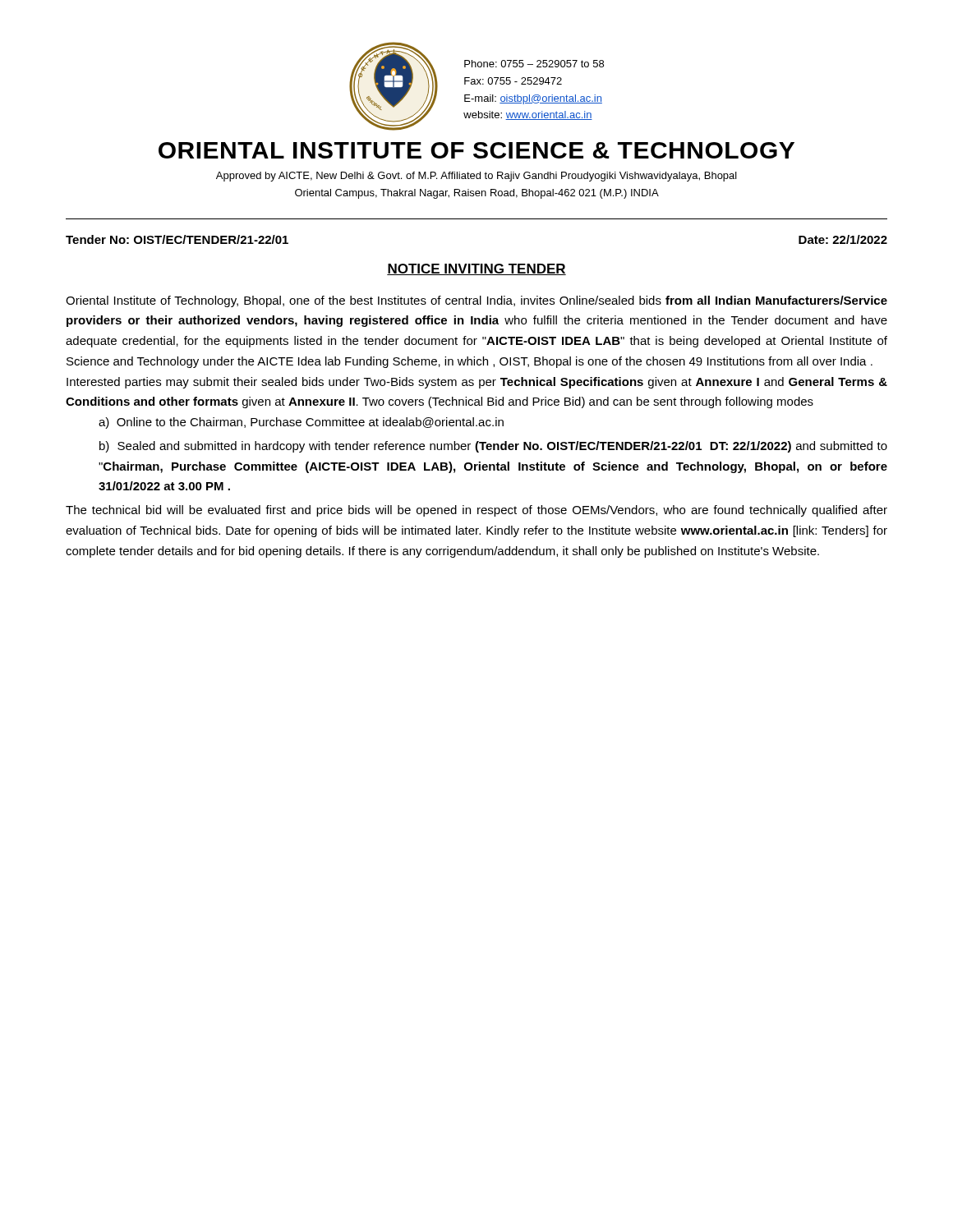This screenshot has width=953, height=1232.
Task: Locate the text block that says "Phone: 0755 –"
Action: pyautogui.click(x=534, y=89)
